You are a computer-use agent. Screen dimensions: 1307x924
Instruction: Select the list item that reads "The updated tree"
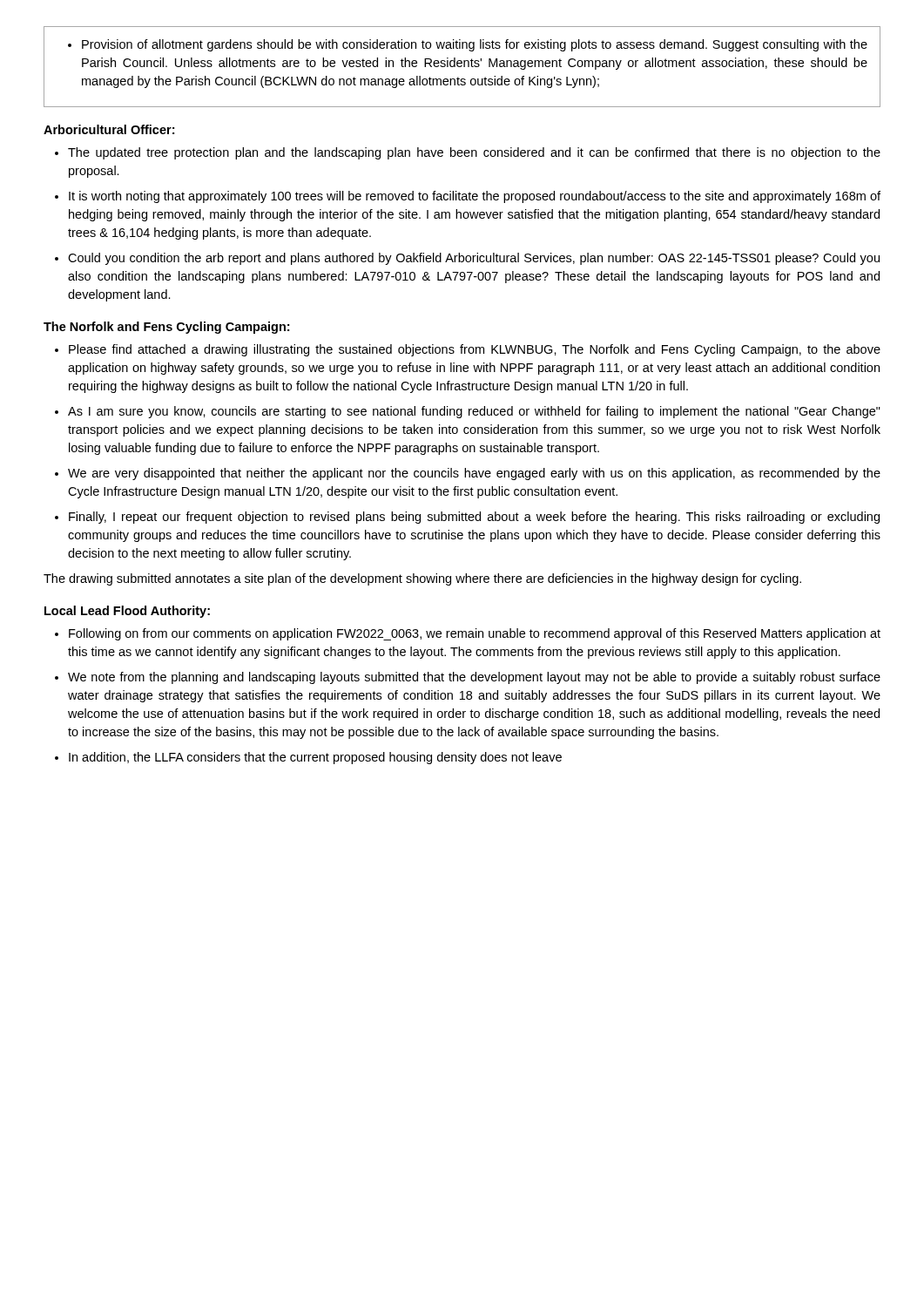474,162
